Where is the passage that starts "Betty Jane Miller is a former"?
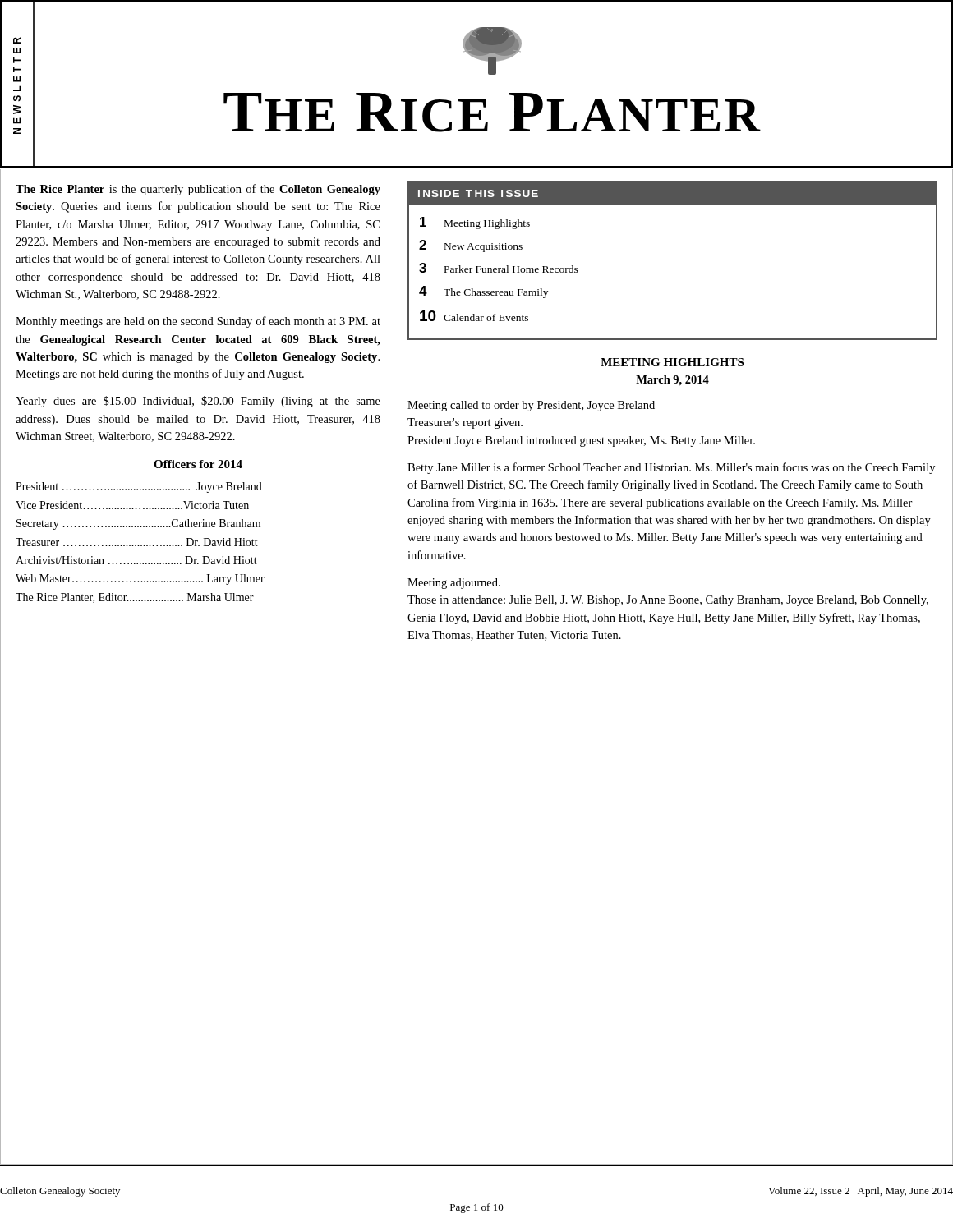This screenshot has width=953, height=1232. pos(671,511)
